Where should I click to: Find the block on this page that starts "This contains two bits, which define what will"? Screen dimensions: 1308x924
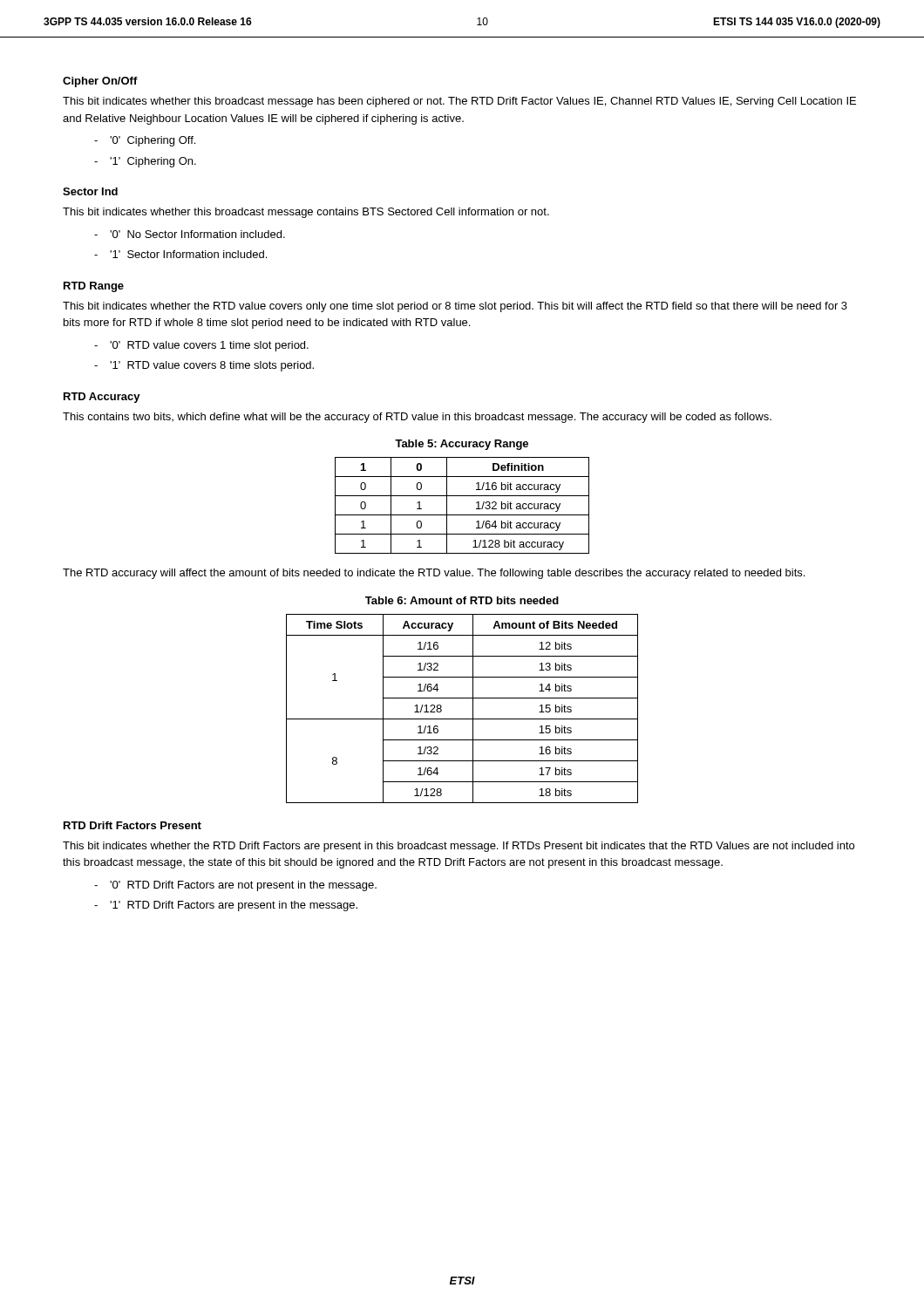point(417,416)
